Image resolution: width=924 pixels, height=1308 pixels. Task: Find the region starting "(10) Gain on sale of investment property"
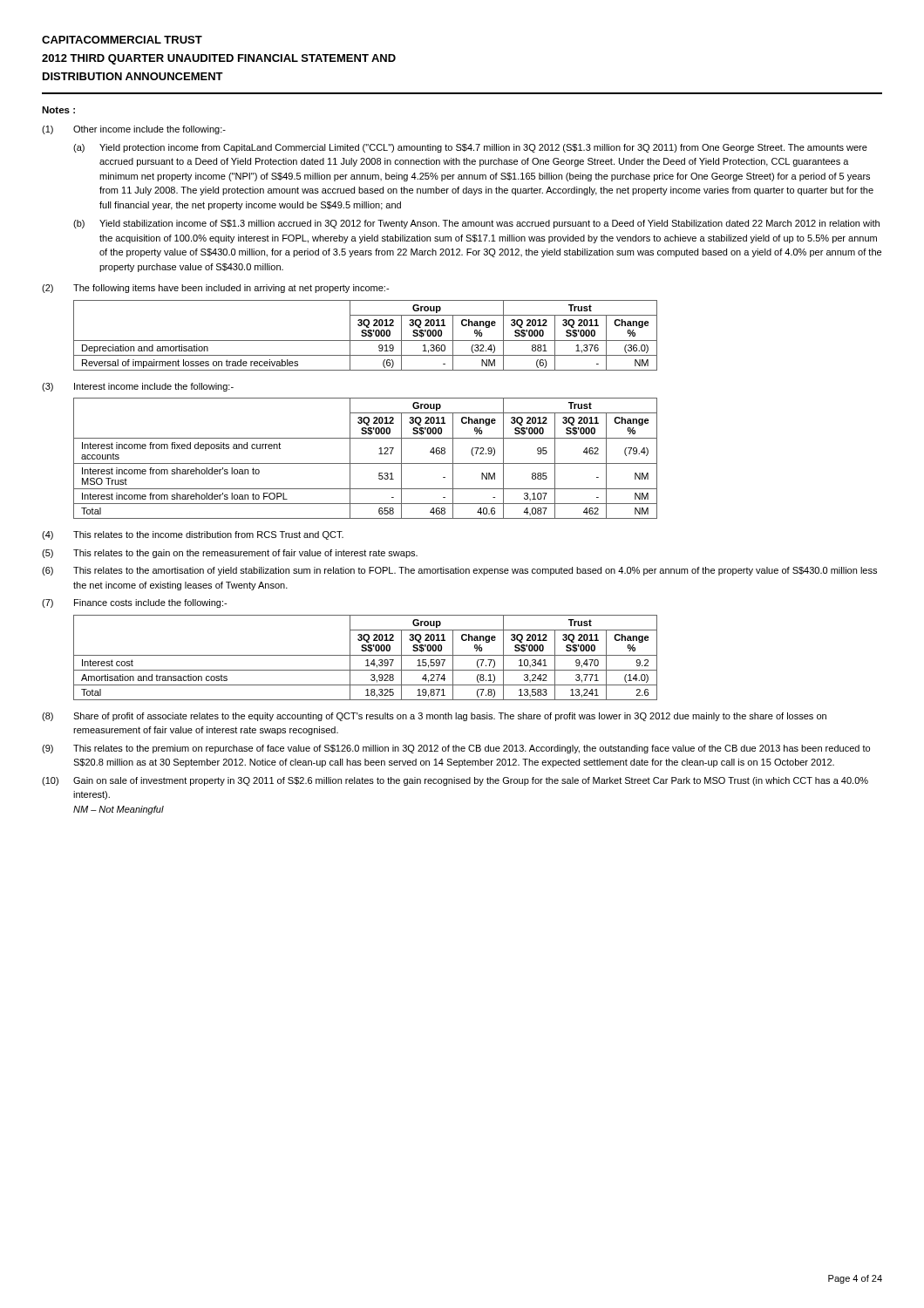click(462, 788)
